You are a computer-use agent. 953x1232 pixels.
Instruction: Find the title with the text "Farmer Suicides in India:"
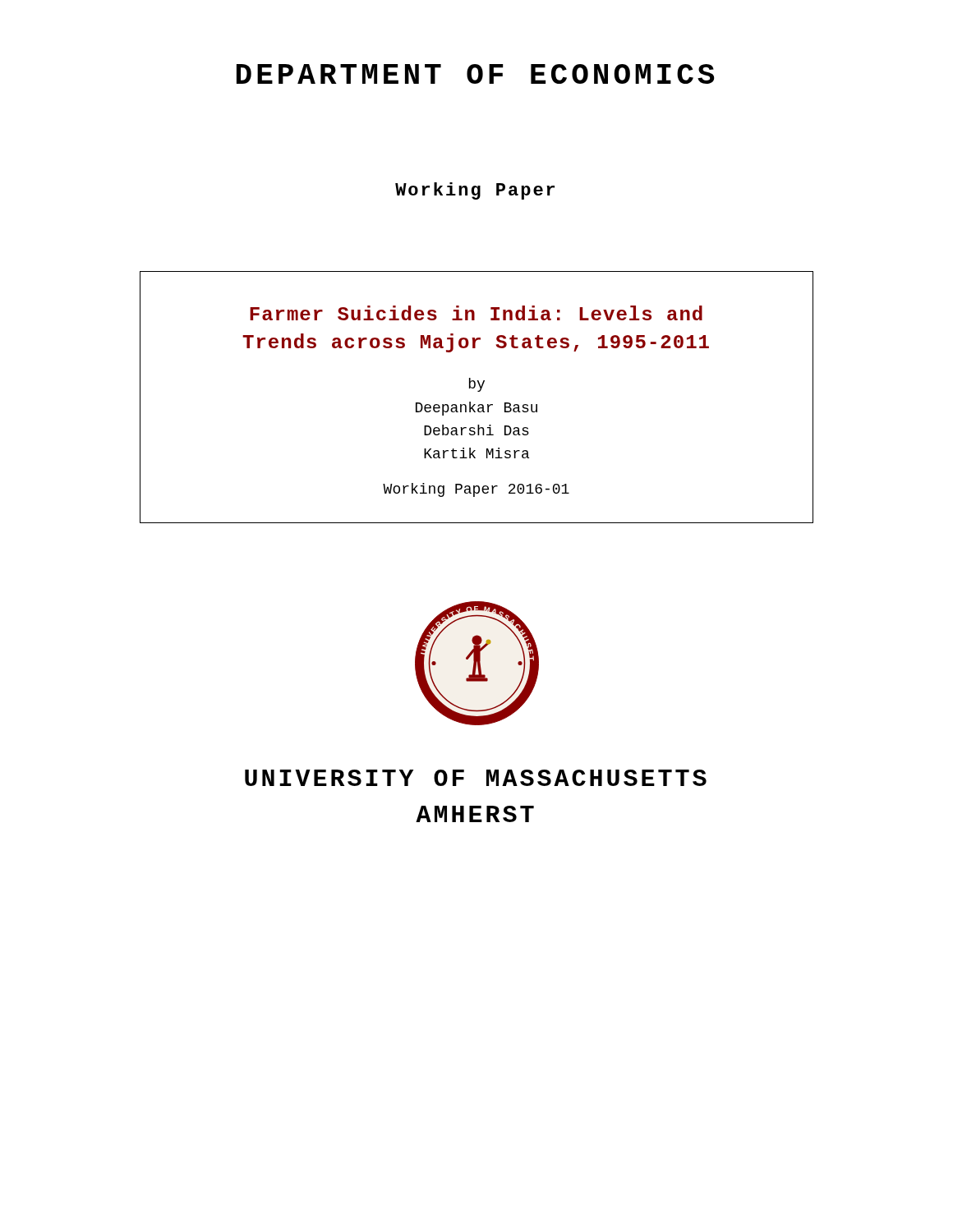coord(476,400)
